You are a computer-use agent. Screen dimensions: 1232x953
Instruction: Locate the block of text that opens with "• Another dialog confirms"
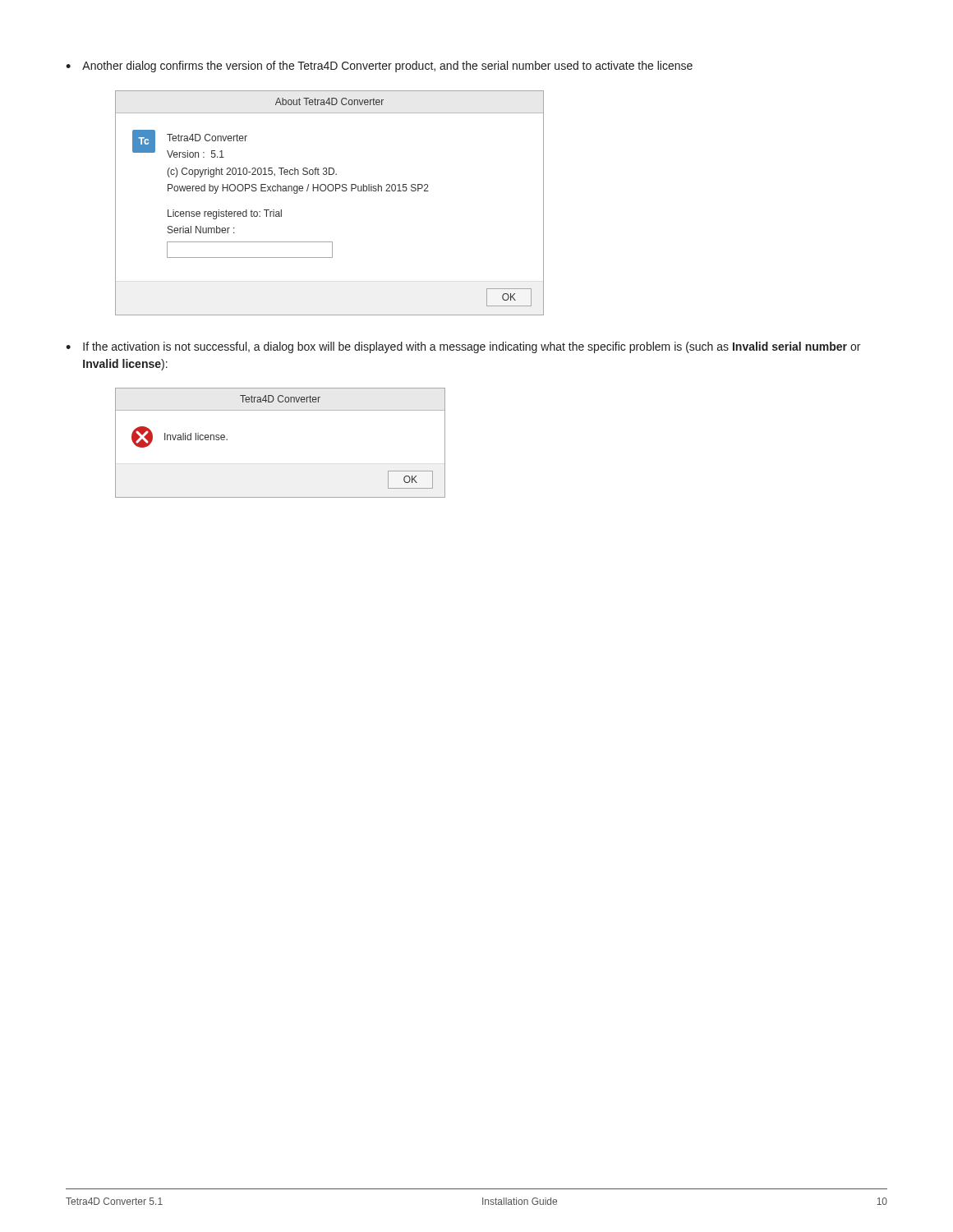pyautogui.click(x=379, y=67)
